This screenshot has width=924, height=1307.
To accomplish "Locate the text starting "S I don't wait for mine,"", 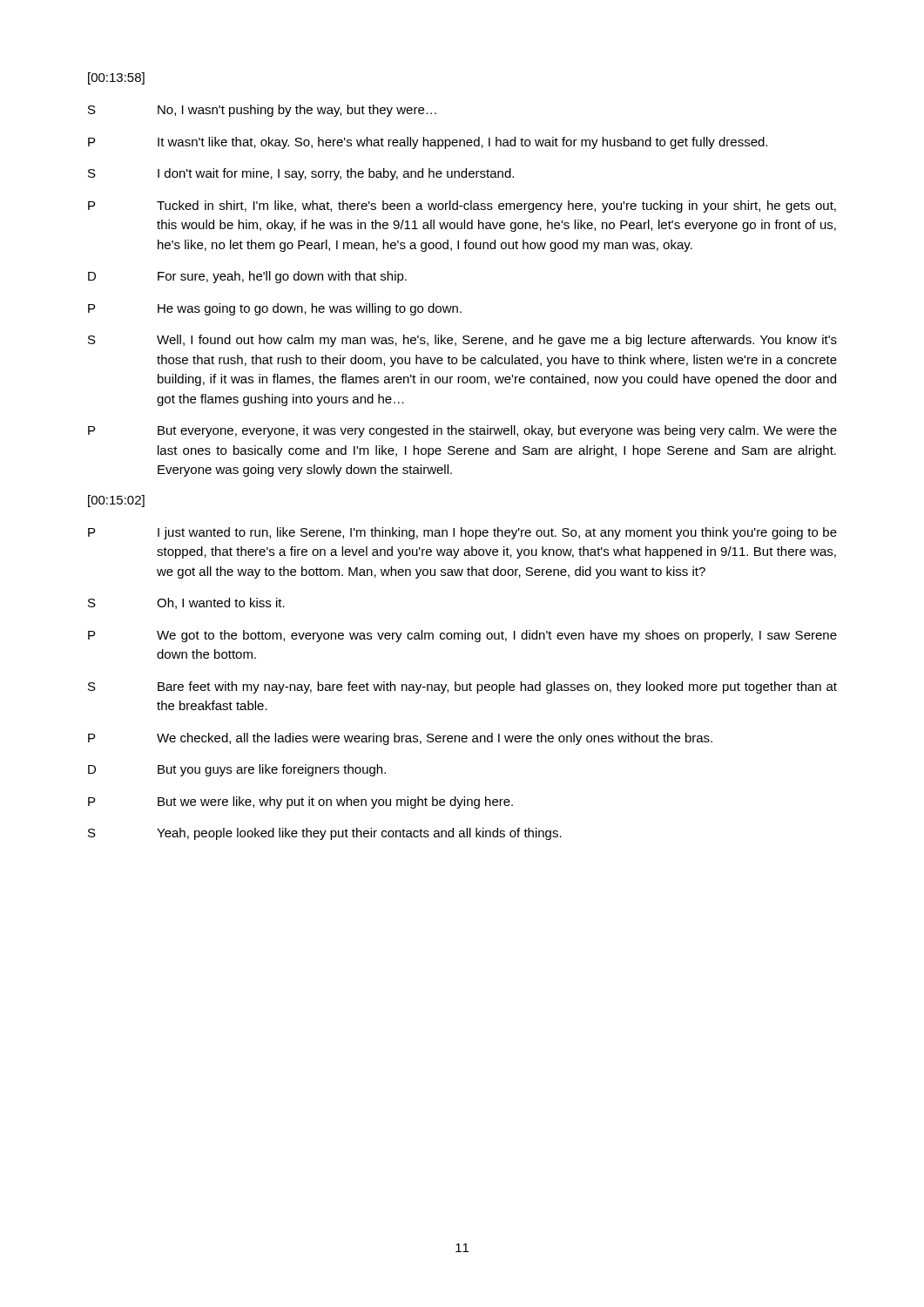I will (x=462, y=174).
